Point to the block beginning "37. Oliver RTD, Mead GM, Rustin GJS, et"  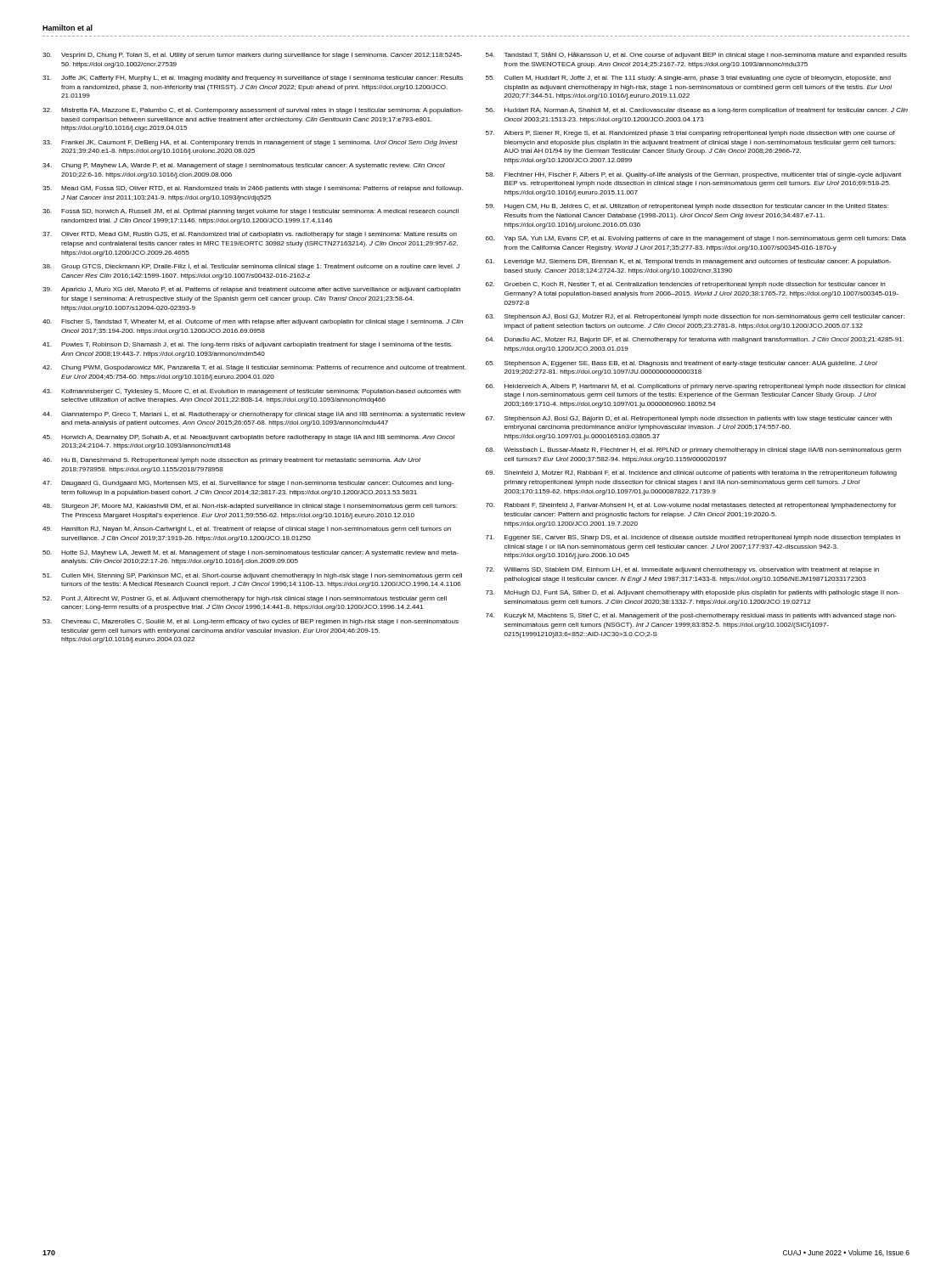[255, 244]
